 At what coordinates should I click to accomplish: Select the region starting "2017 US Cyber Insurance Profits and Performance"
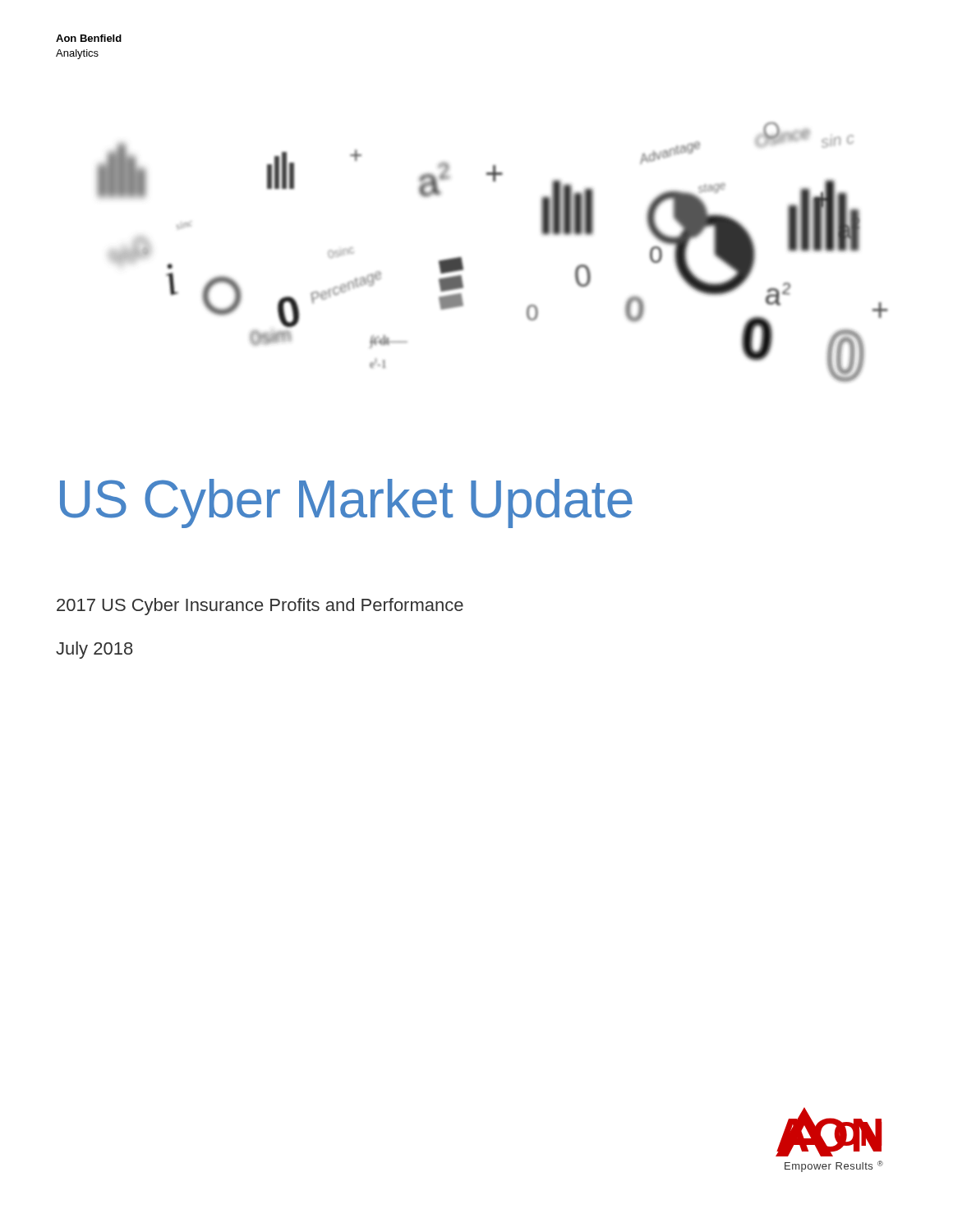coord(260,605)
